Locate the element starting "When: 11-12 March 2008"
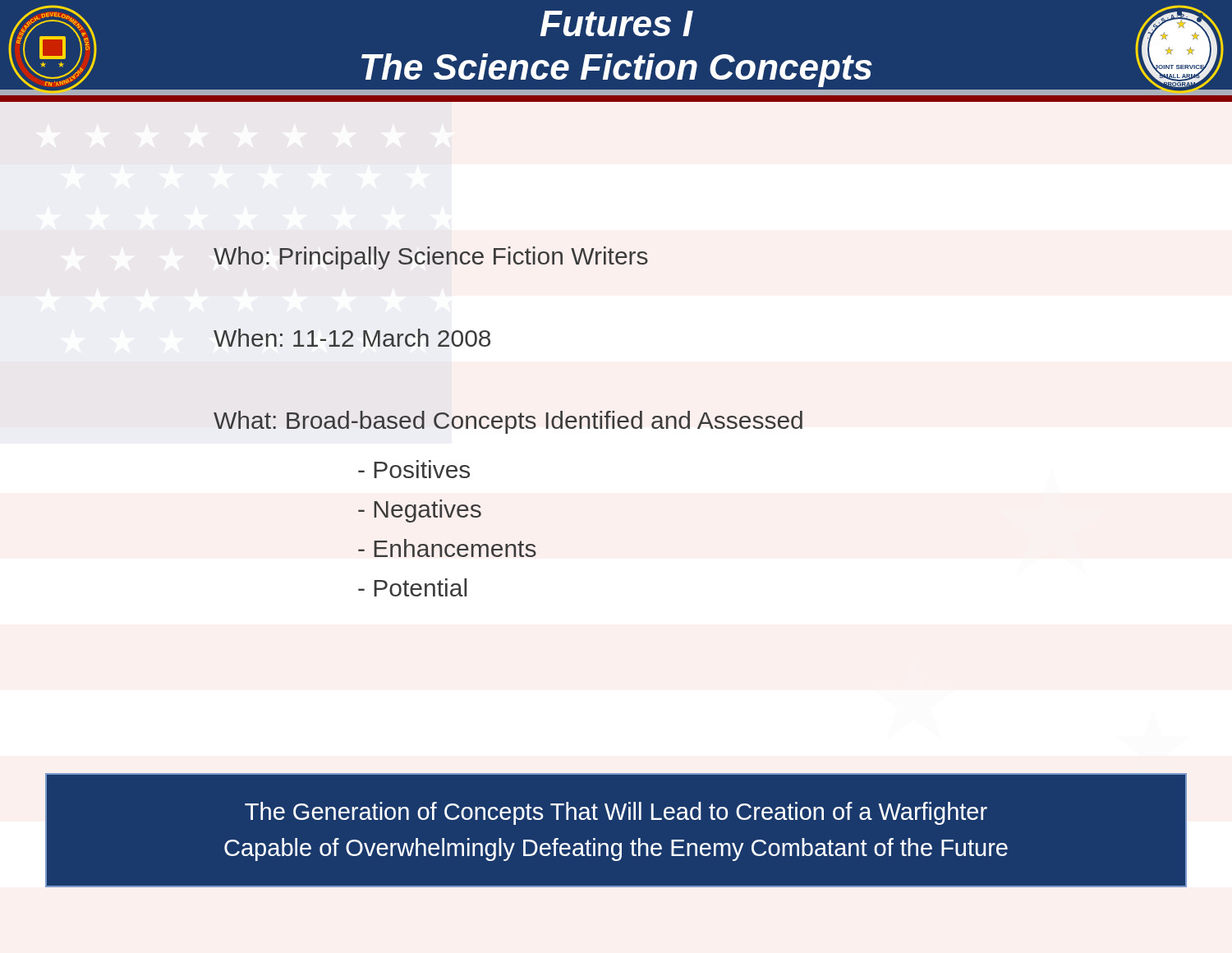Image resolution: width=1232 pixels, height=953 pixels. coord(353,338)
